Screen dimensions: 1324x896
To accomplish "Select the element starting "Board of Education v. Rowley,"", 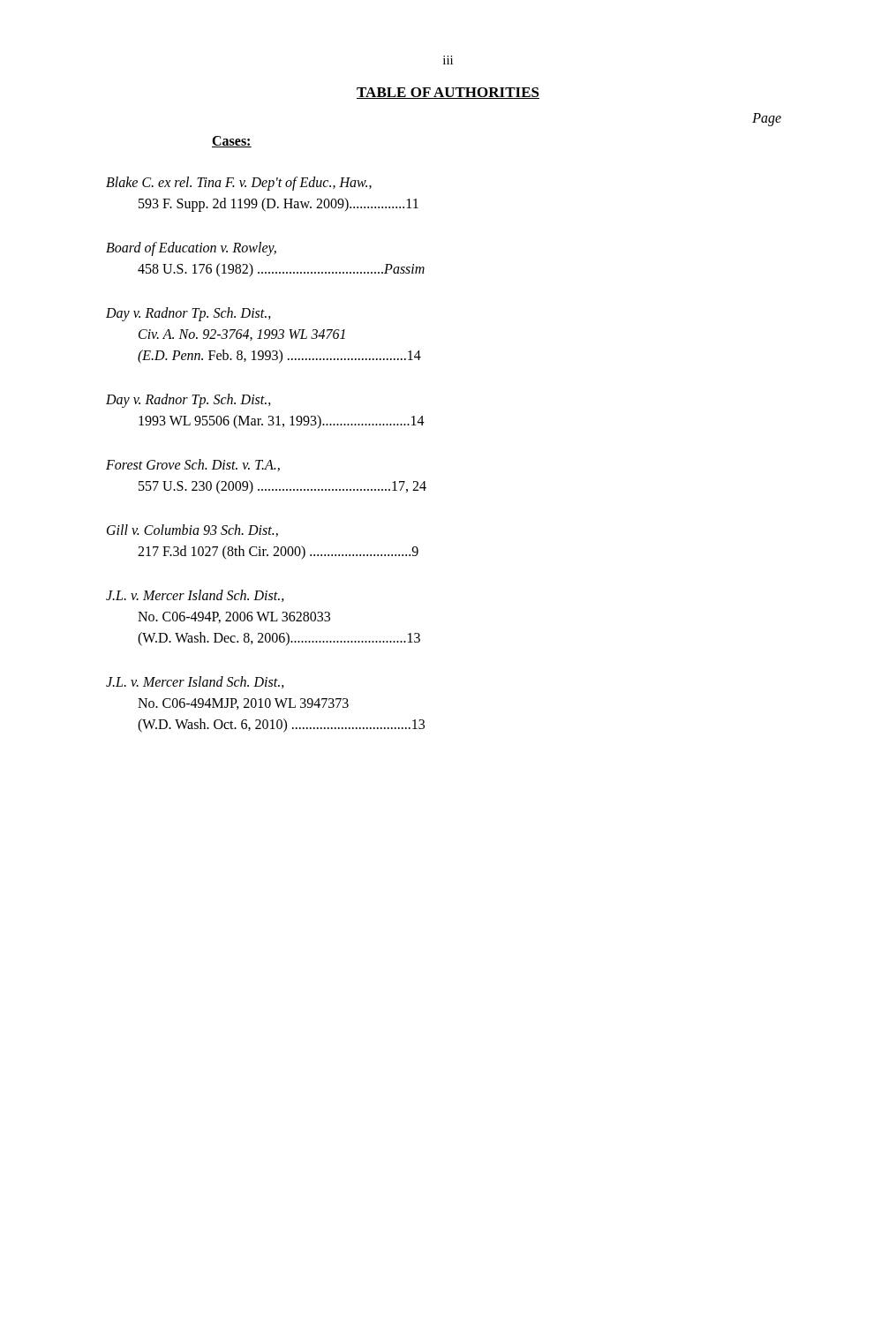I will (191, 249).
